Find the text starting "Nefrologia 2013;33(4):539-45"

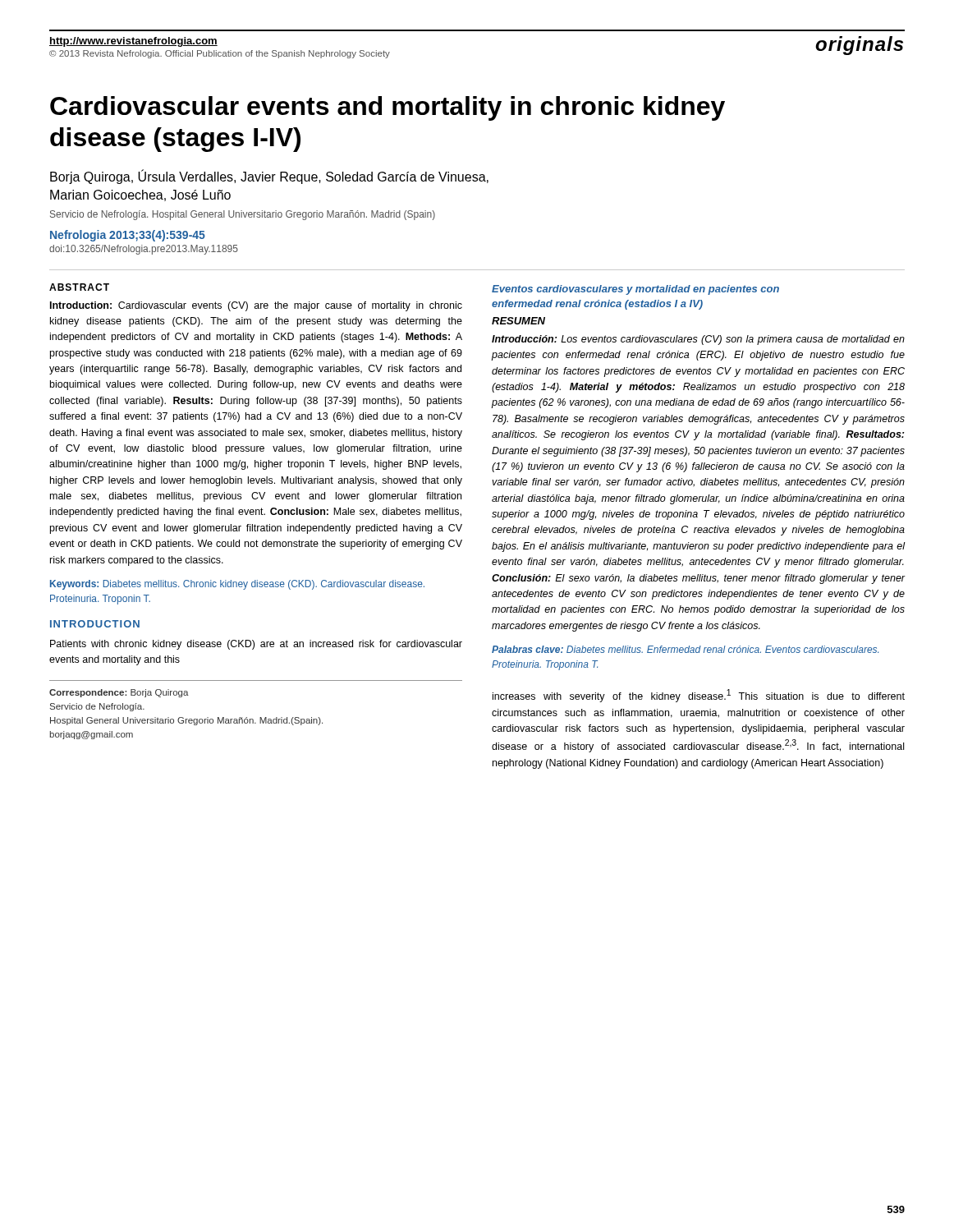tap(127, 235)
